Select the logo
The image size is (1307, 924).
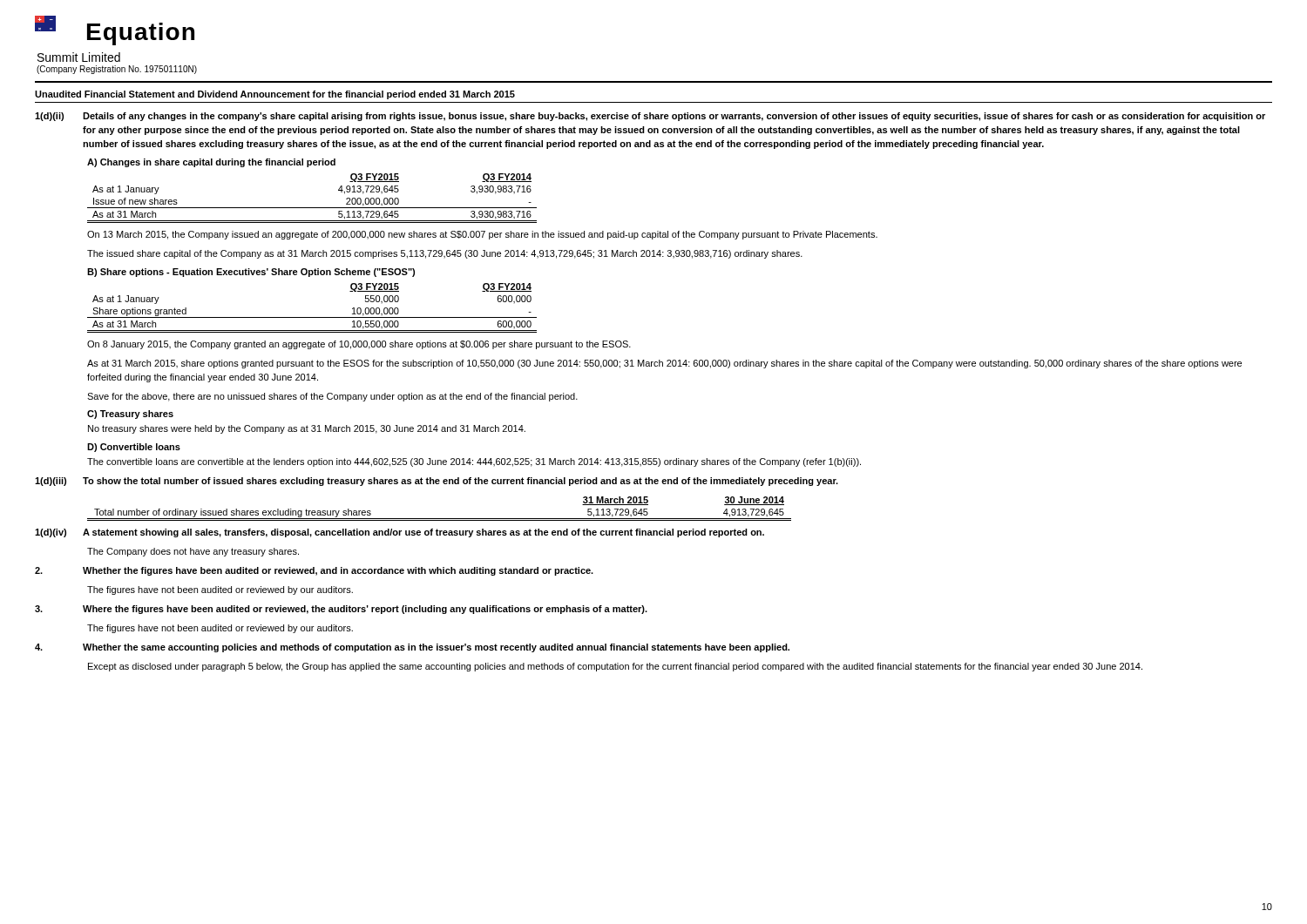point(116,45)
